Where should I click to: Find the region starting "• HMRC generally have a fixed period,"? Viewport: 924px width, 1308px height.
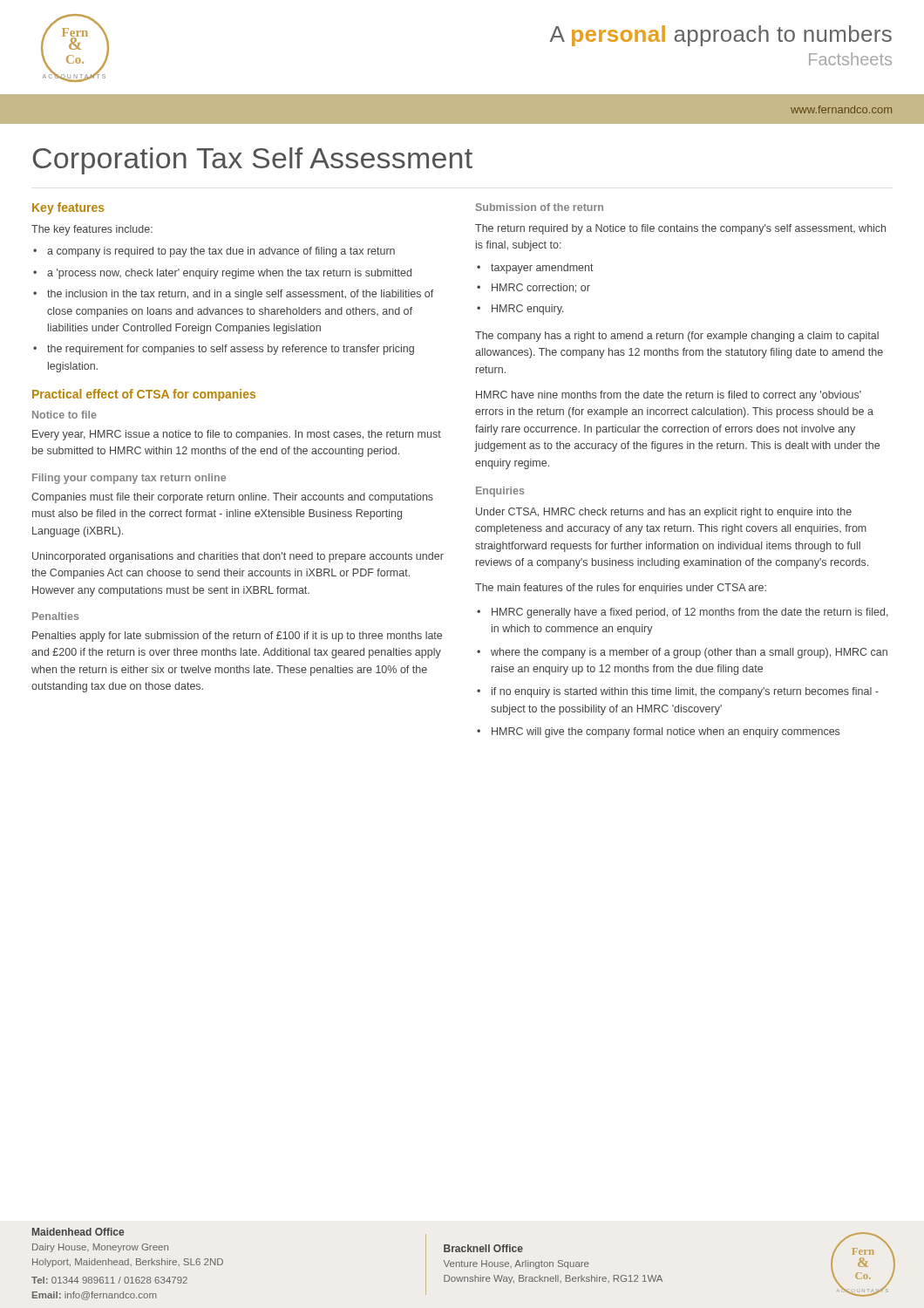(x=683, y=619)
